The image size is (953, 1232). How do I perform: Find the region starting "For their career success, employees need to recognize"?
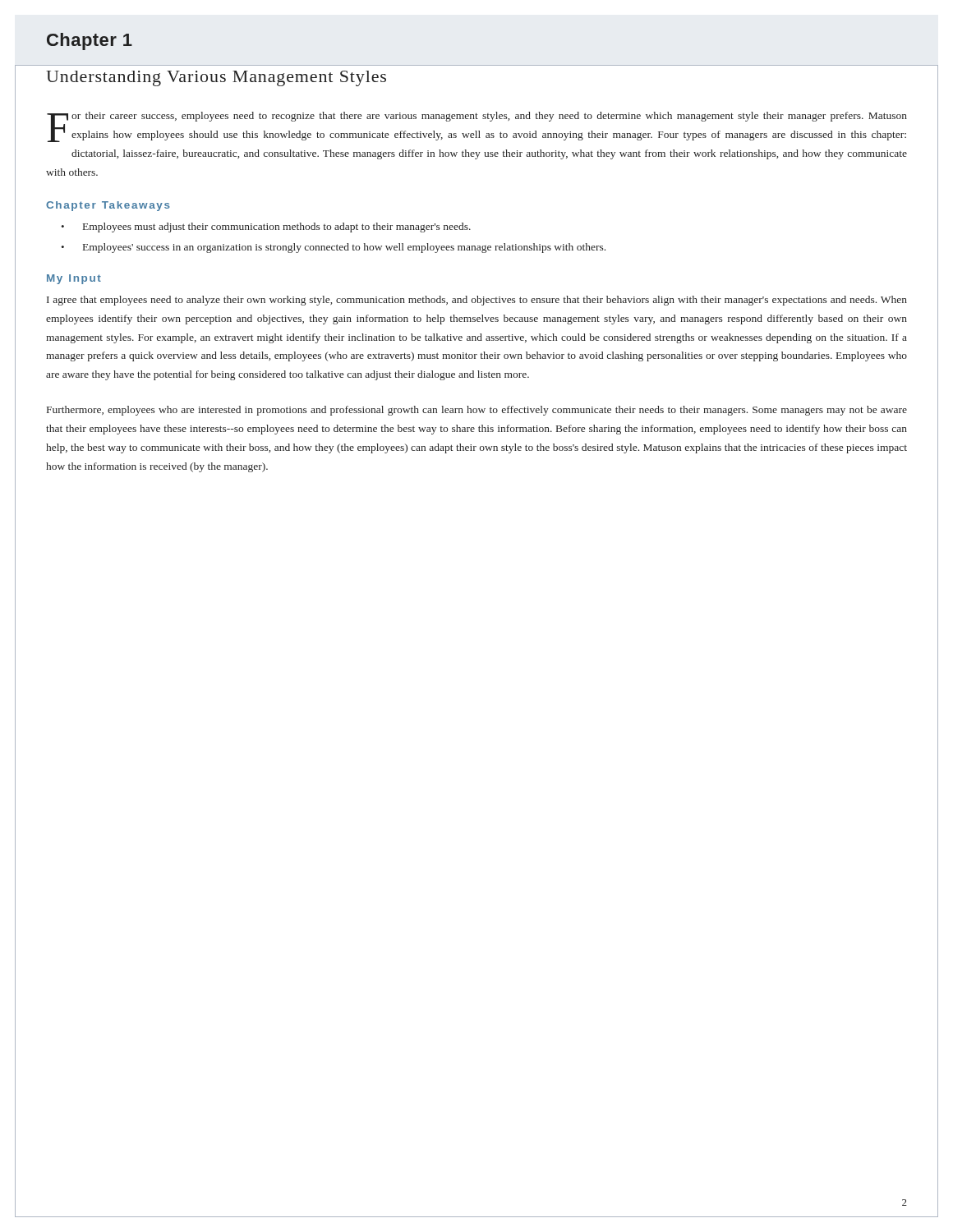pyautogui.click(x=476, y=144)
